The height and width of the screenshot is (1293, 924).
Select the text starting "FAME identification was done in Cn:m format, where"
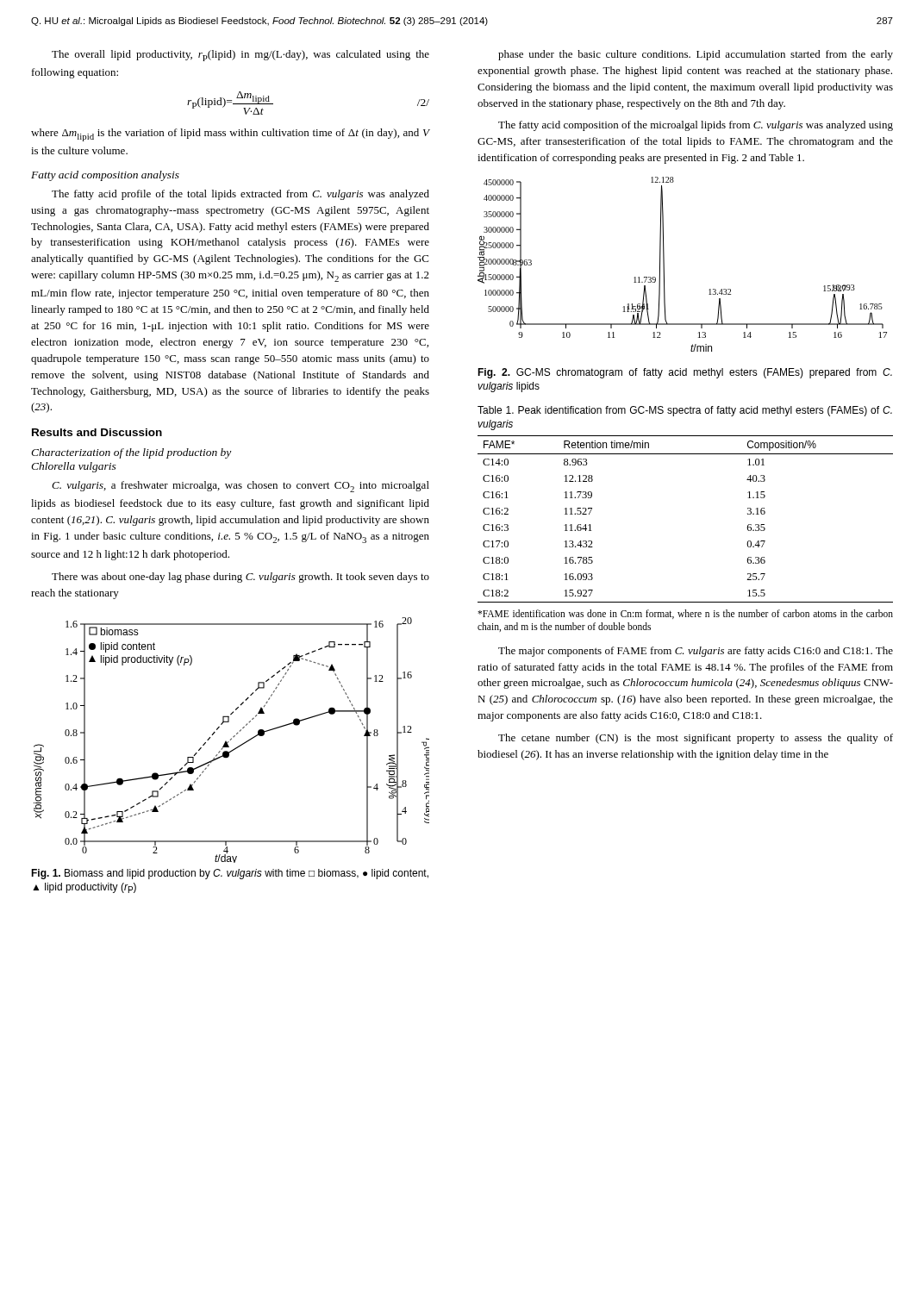685,620
